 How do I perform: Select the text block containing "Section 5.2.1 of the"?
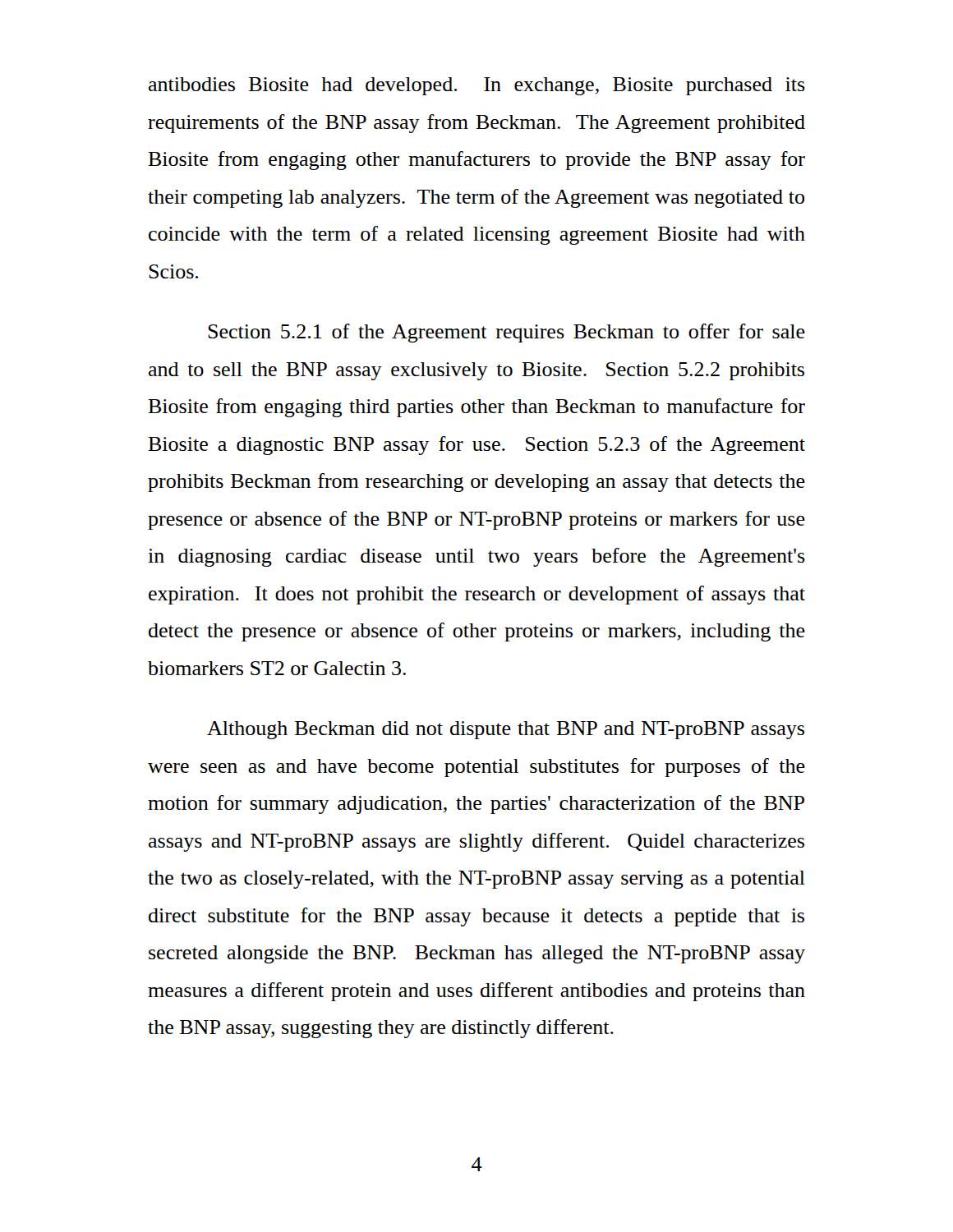pyautogui.click(x=476, y=500)
